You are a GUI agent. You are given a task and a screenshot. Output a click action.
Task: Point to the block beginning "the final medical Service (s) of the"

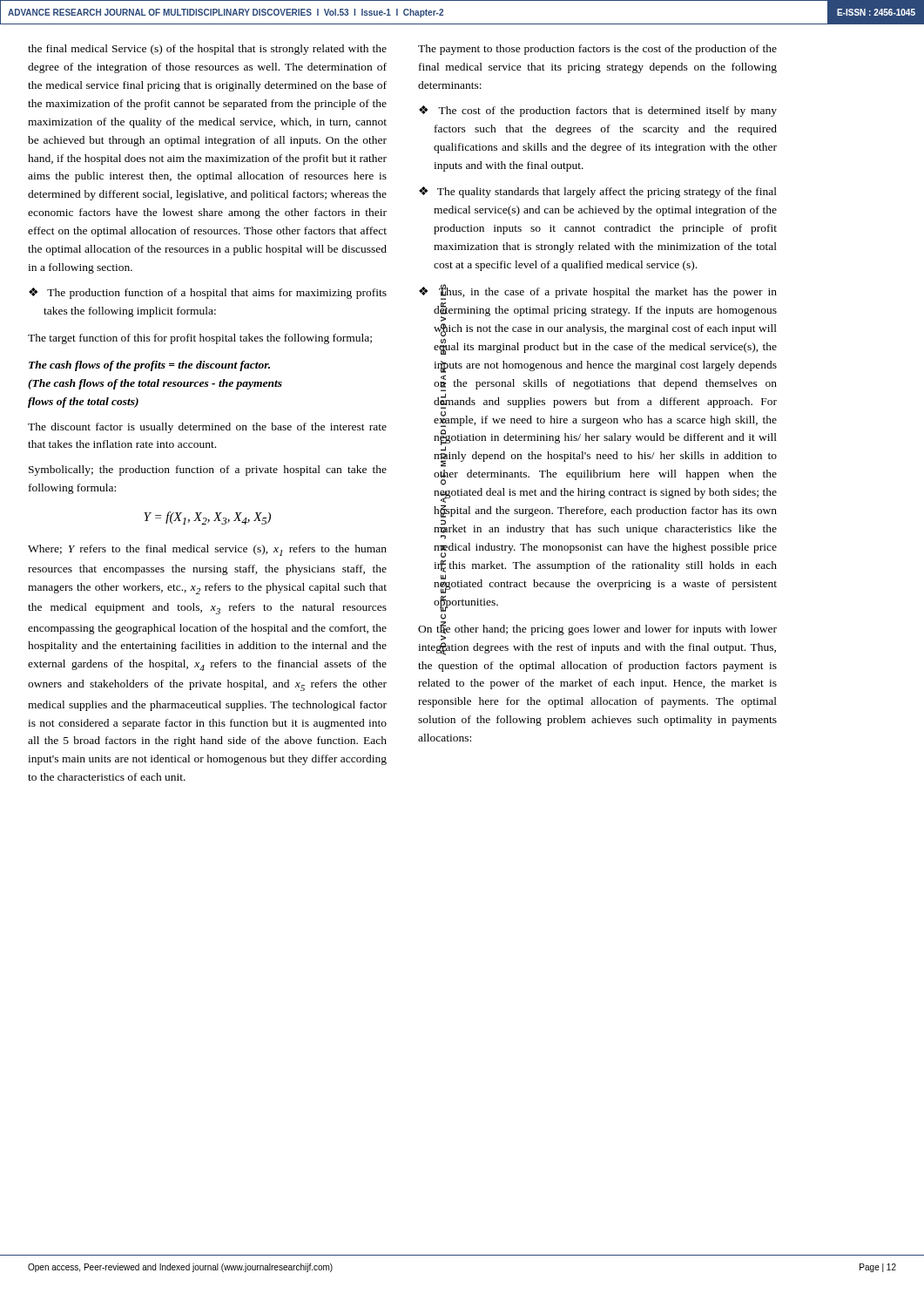point(207,159)
